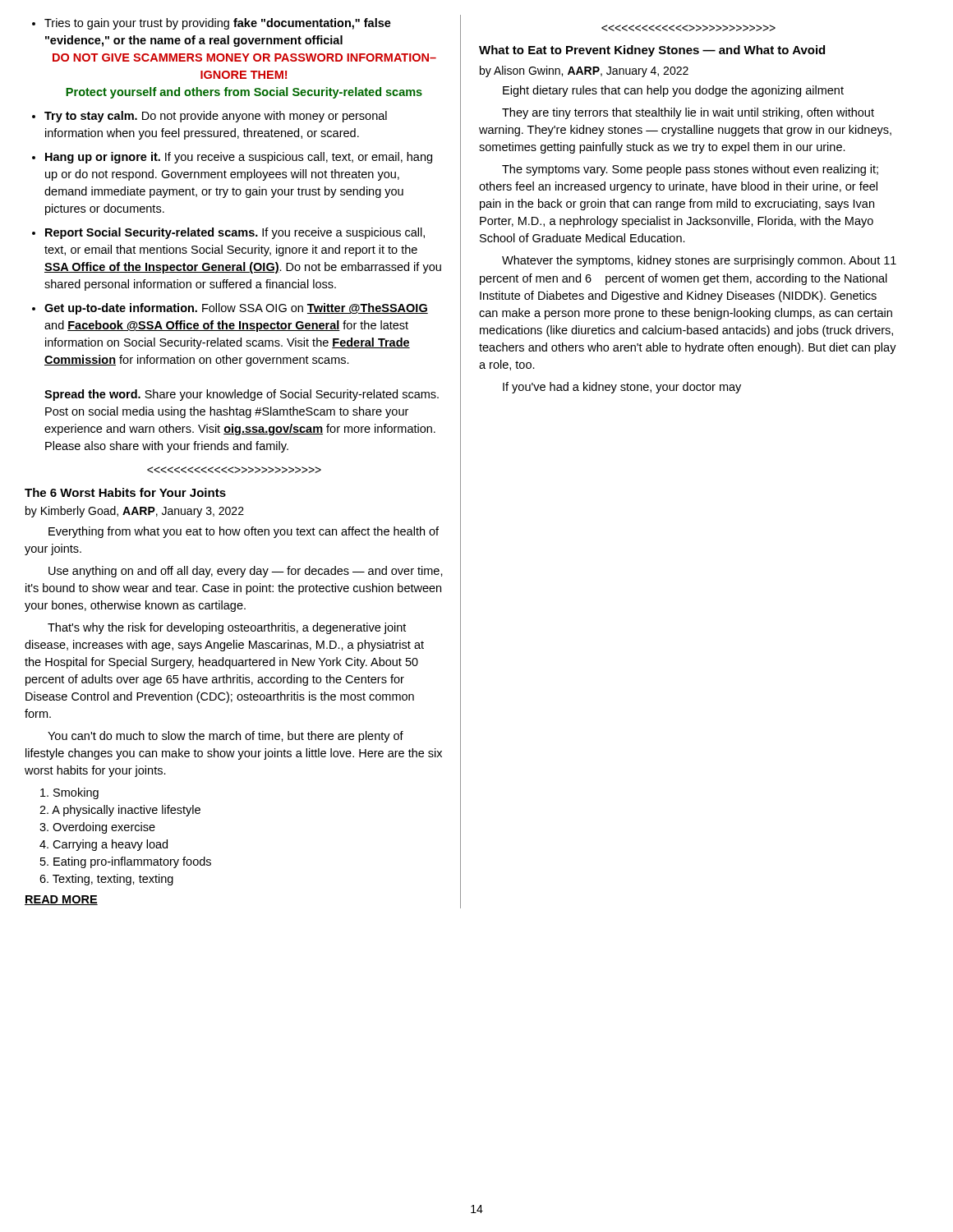Find the list item that reads "Hang up or ignore it."

(239, 183)
